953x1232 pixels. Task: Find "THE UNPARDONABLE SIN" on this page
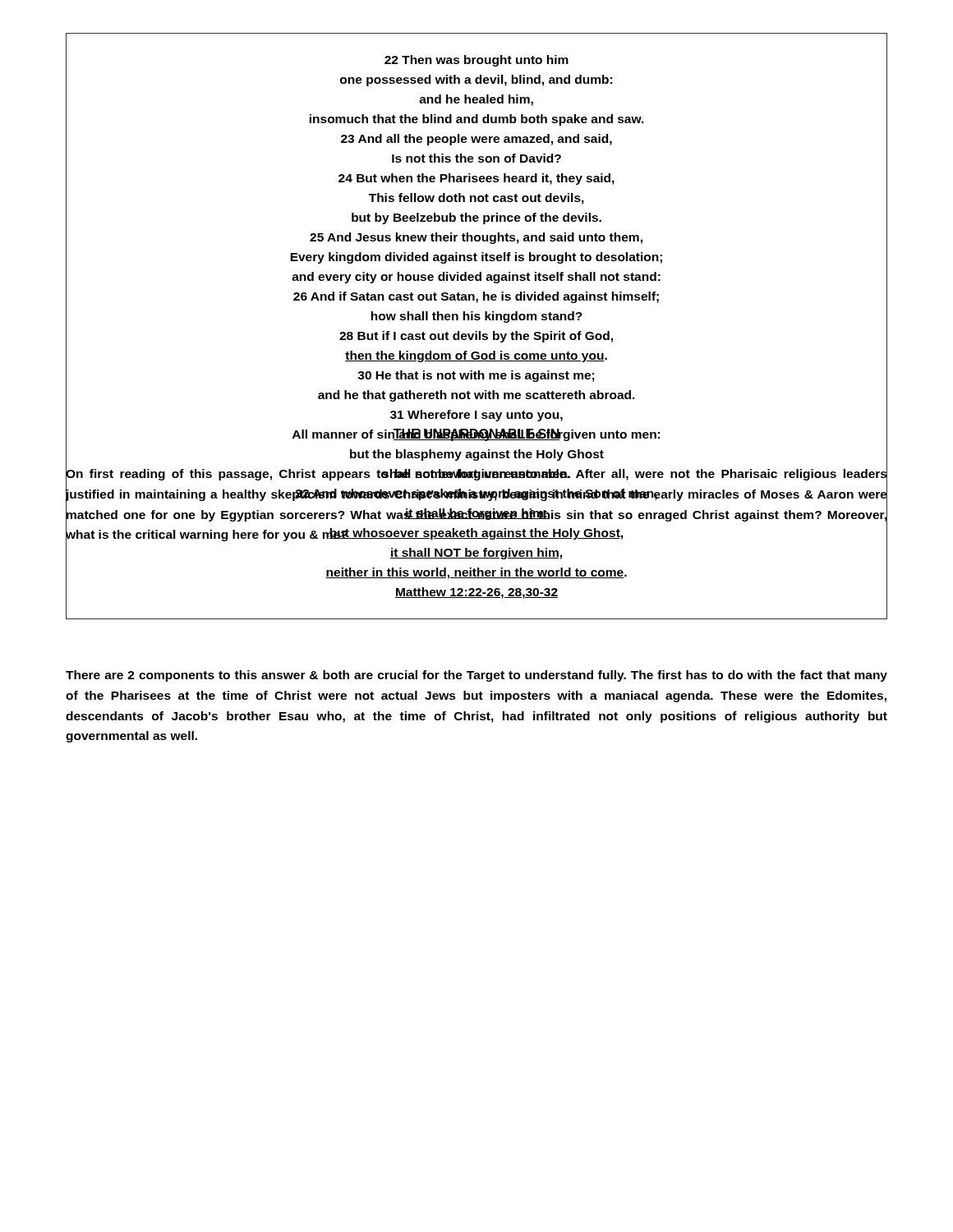[476, 434]
